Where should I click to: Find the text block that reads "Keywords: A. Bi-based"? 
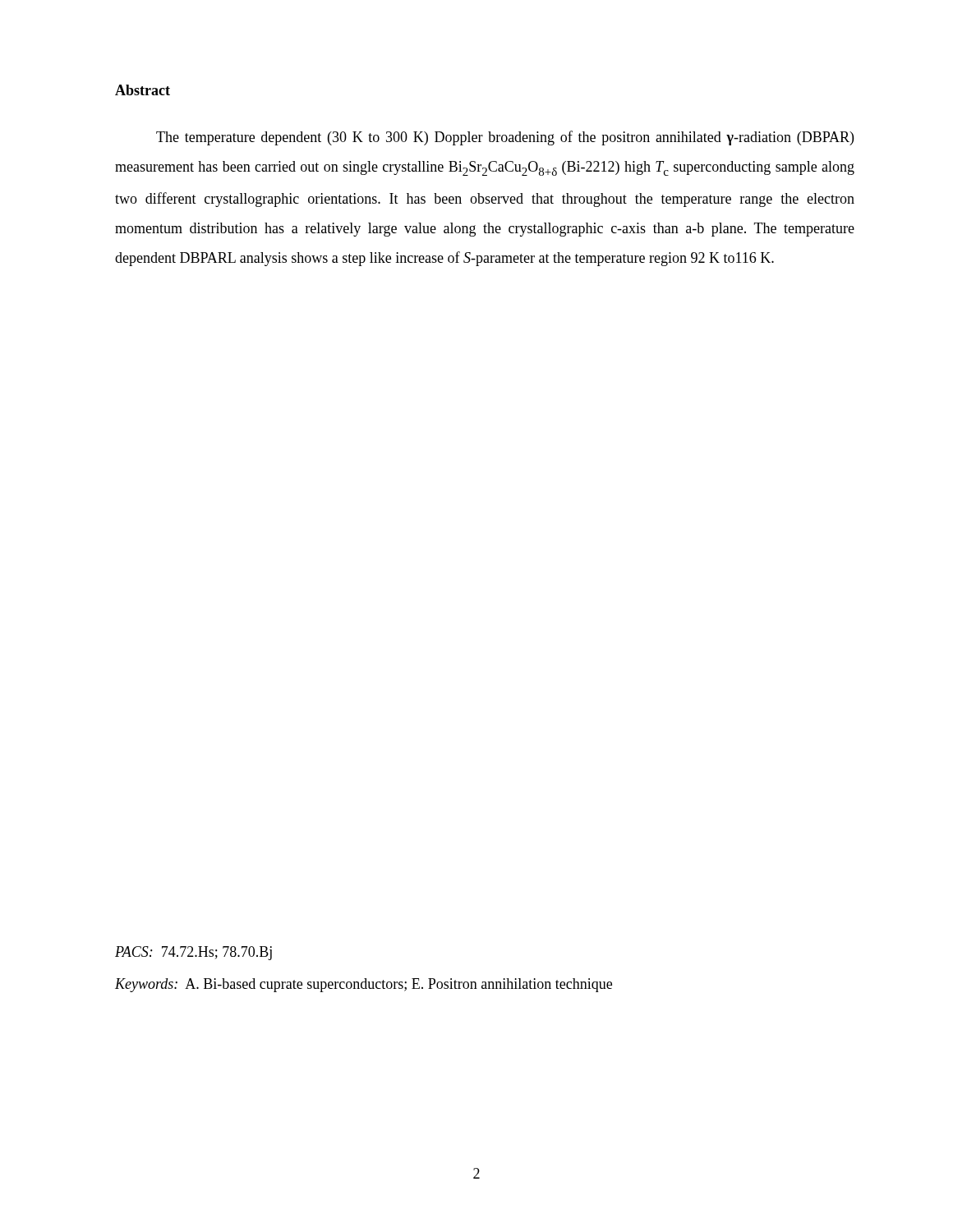tap(364, 984)
